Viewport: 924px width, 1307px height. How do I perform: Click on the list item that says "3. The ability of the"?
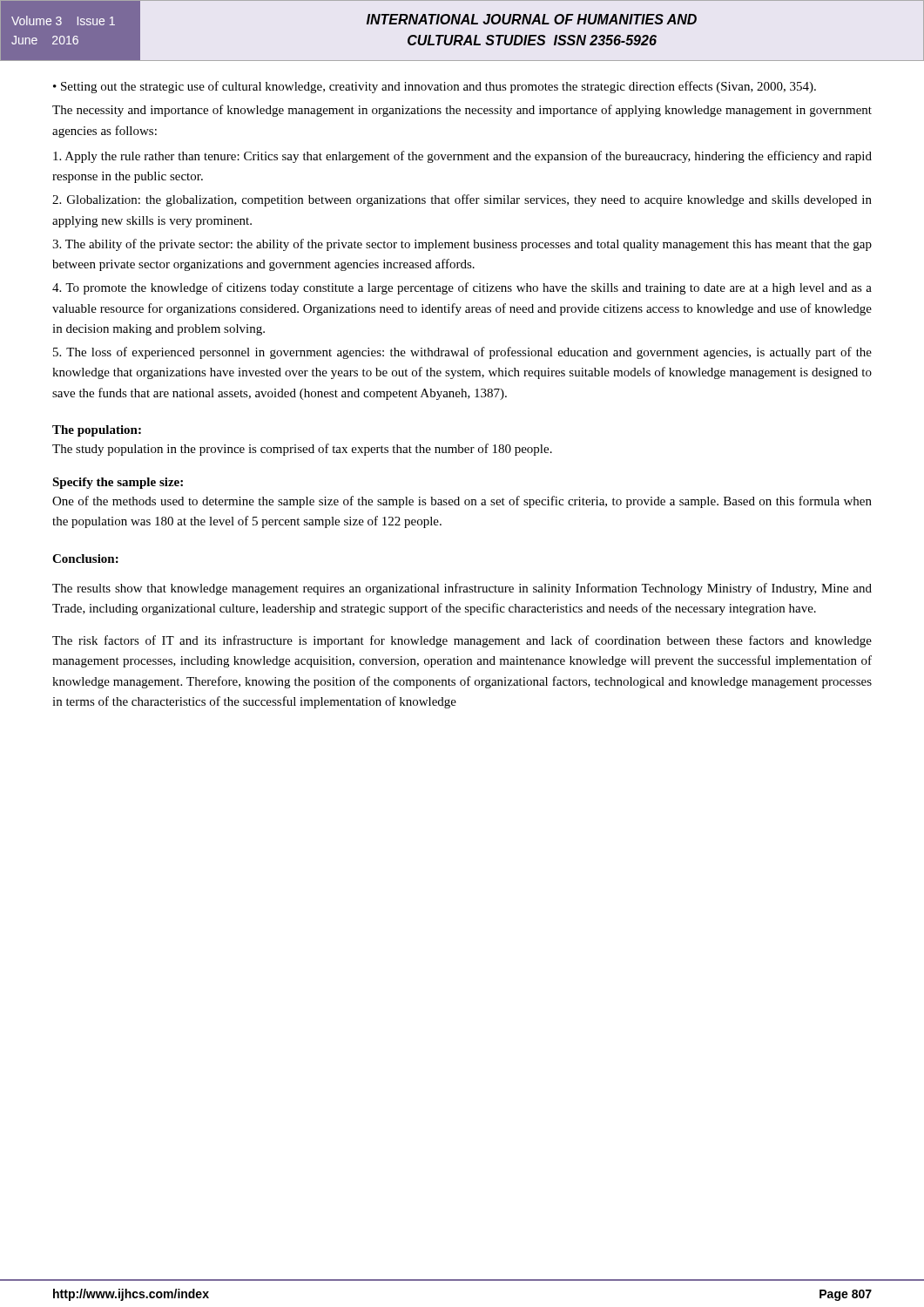click(x=462, y=254)
